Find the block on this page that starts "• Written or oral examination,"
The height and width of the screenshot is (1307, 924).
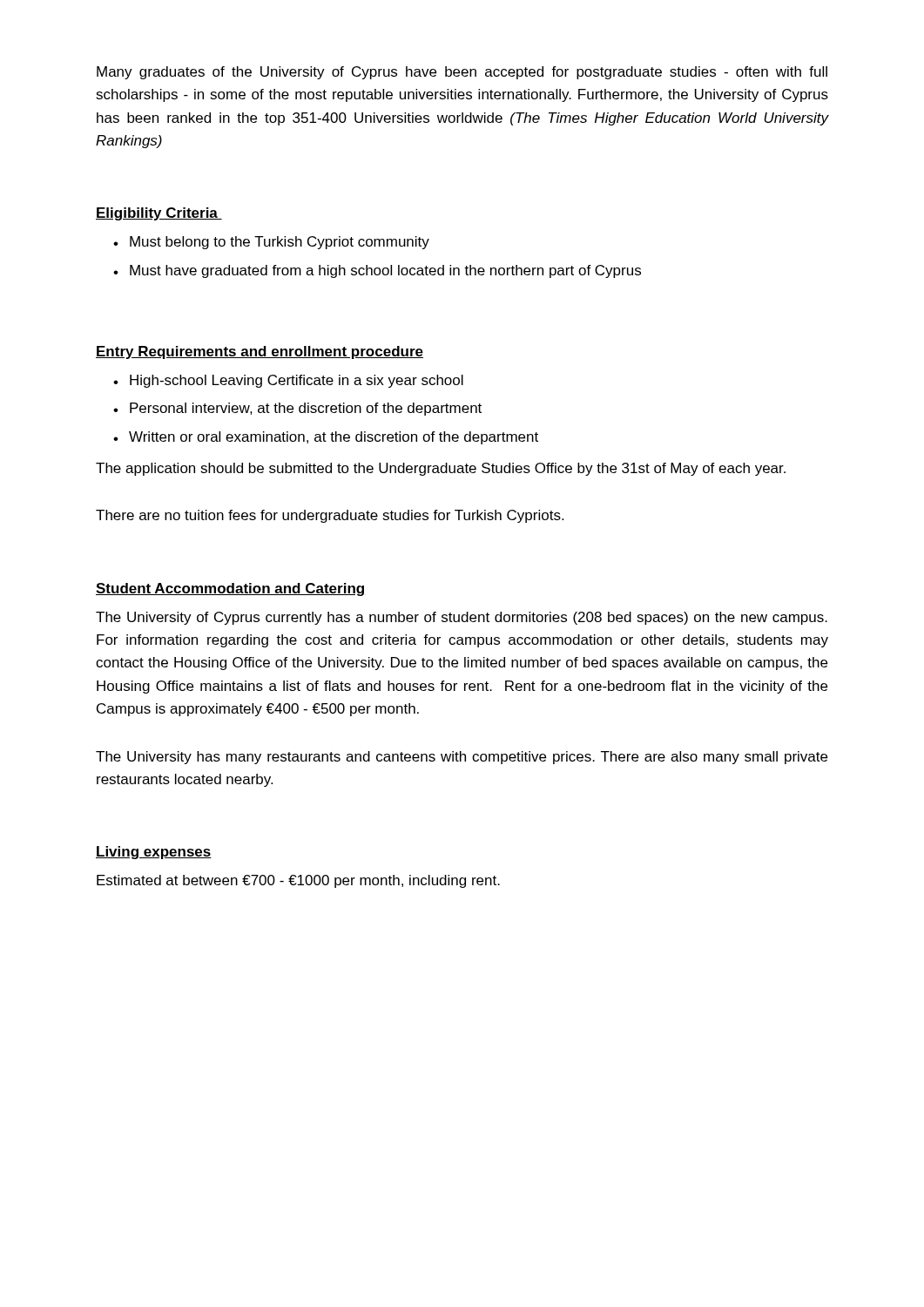pyautogui.click(x=326, y=438)
